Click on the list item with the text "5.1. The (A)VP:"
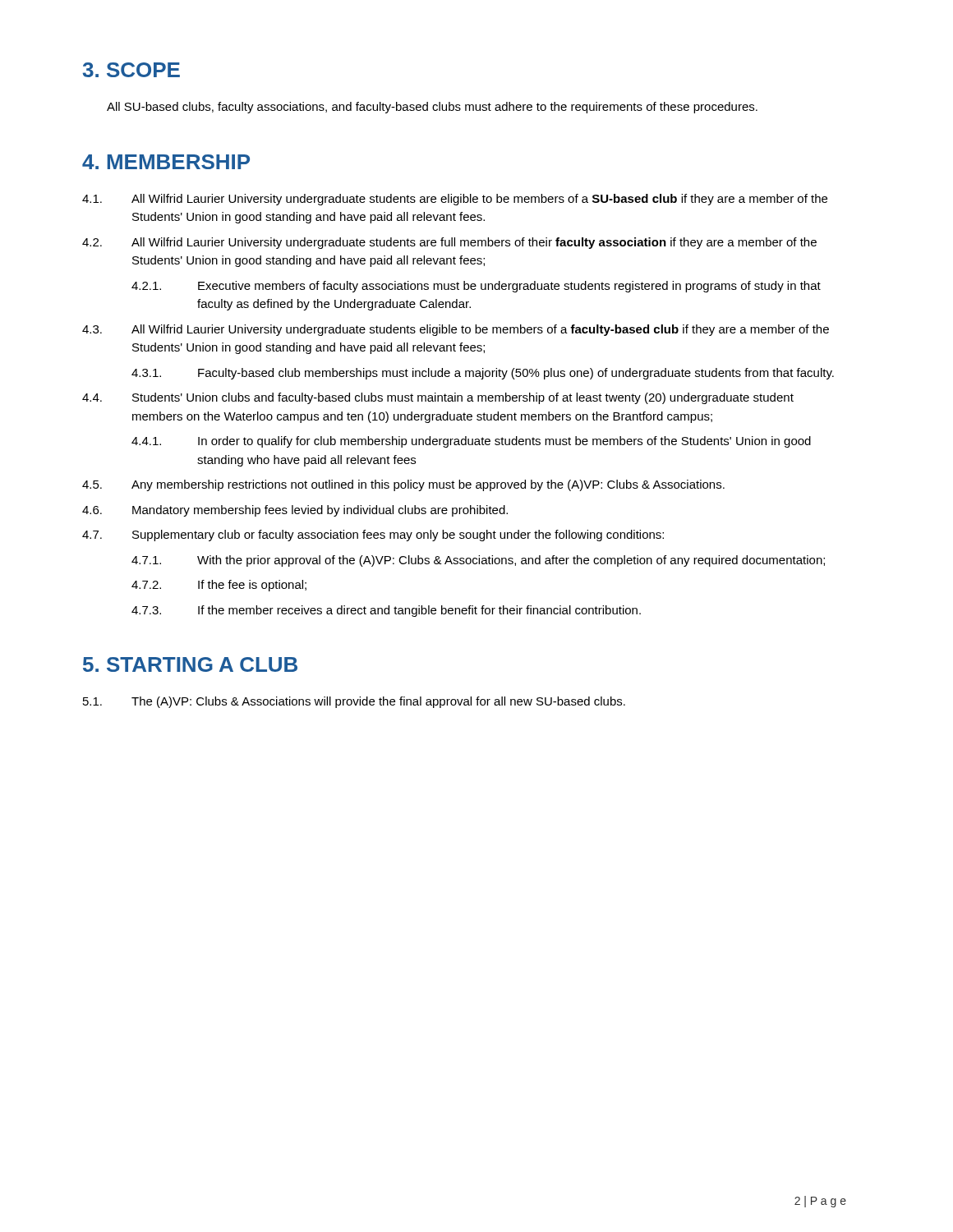 click(464, 702)
